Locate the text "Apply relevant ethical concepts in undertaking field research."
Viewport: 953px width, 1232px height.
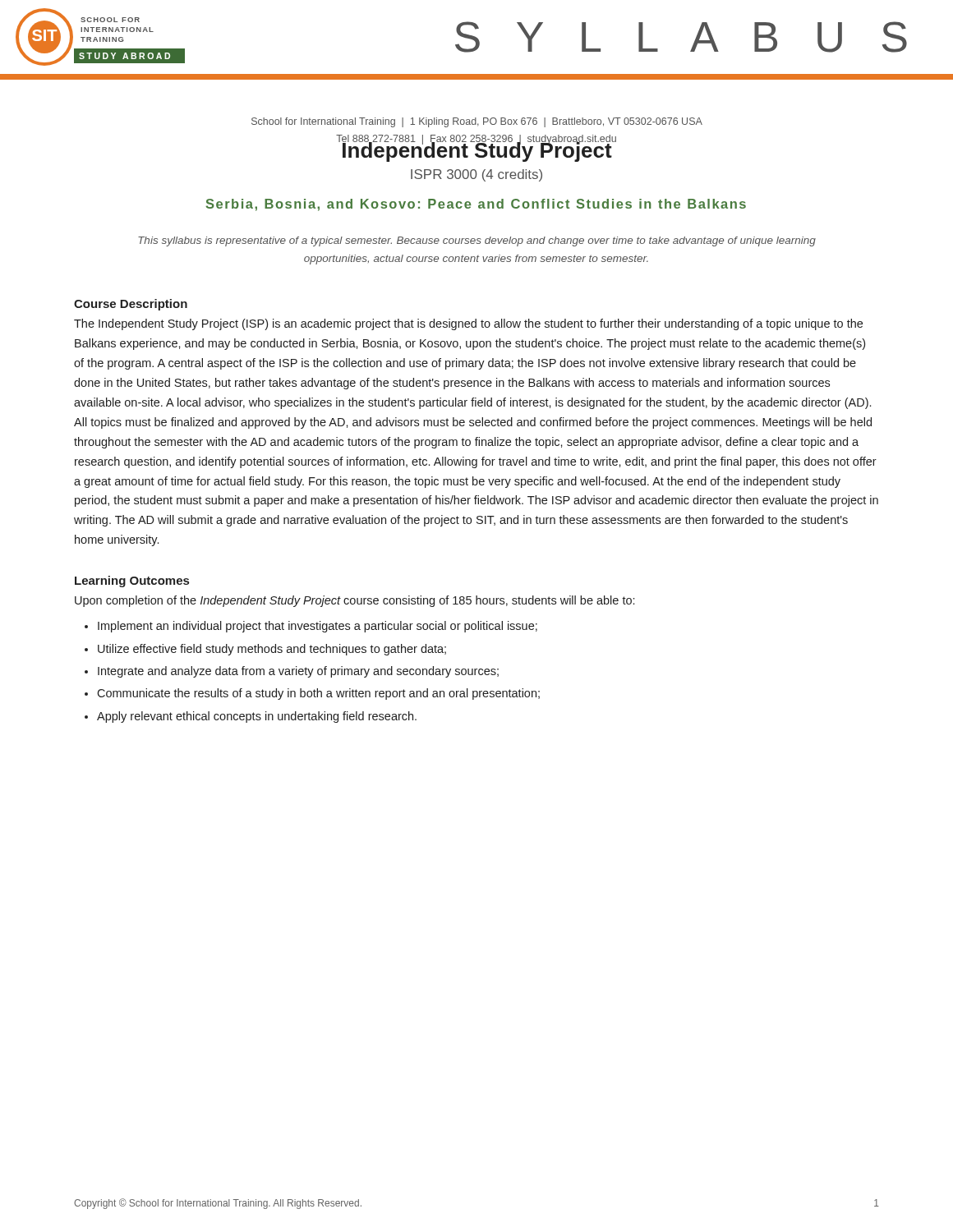click(x=257, y=716)
